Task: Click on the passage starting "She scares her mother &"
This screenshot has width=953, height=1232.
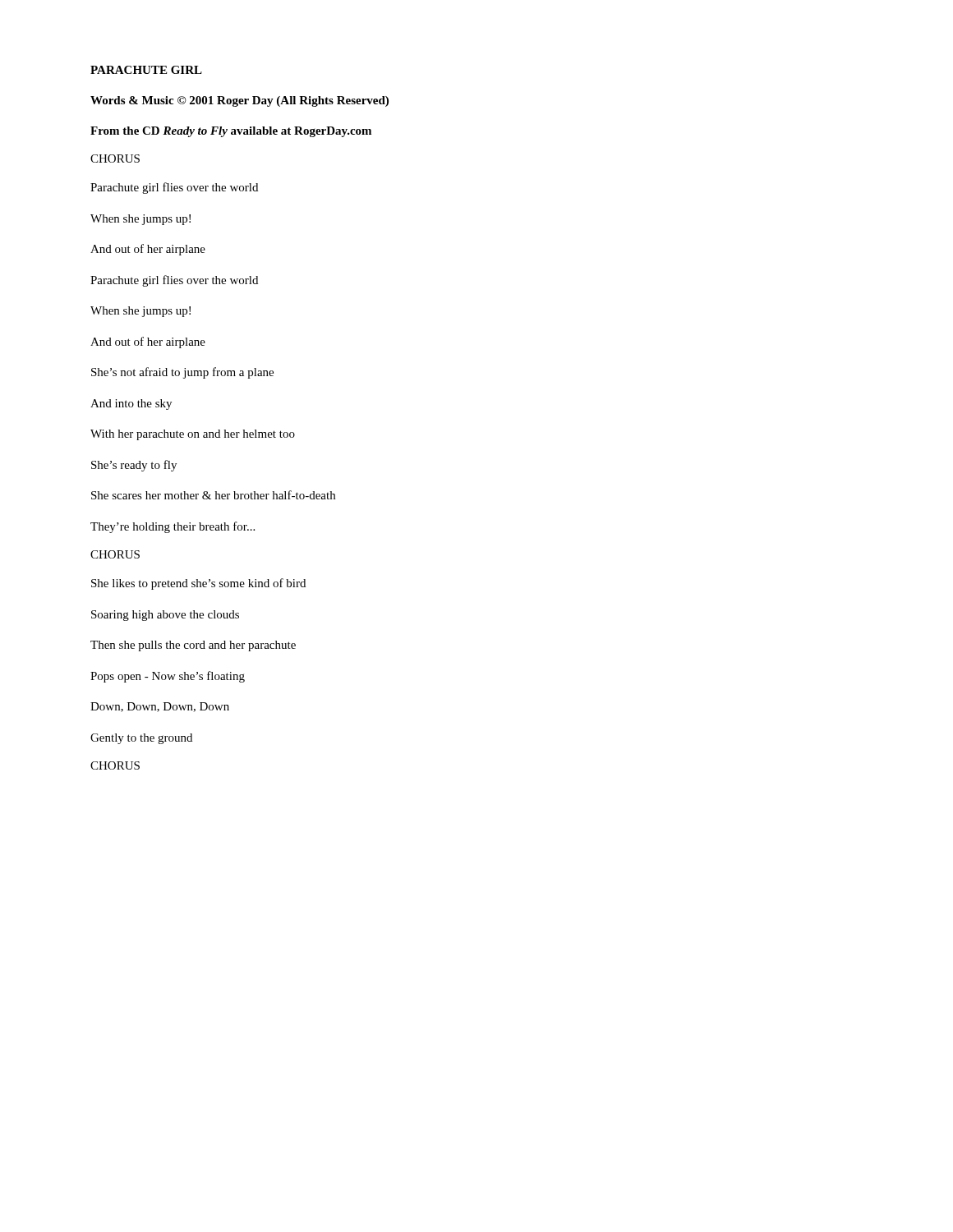Action: point(213,495)
